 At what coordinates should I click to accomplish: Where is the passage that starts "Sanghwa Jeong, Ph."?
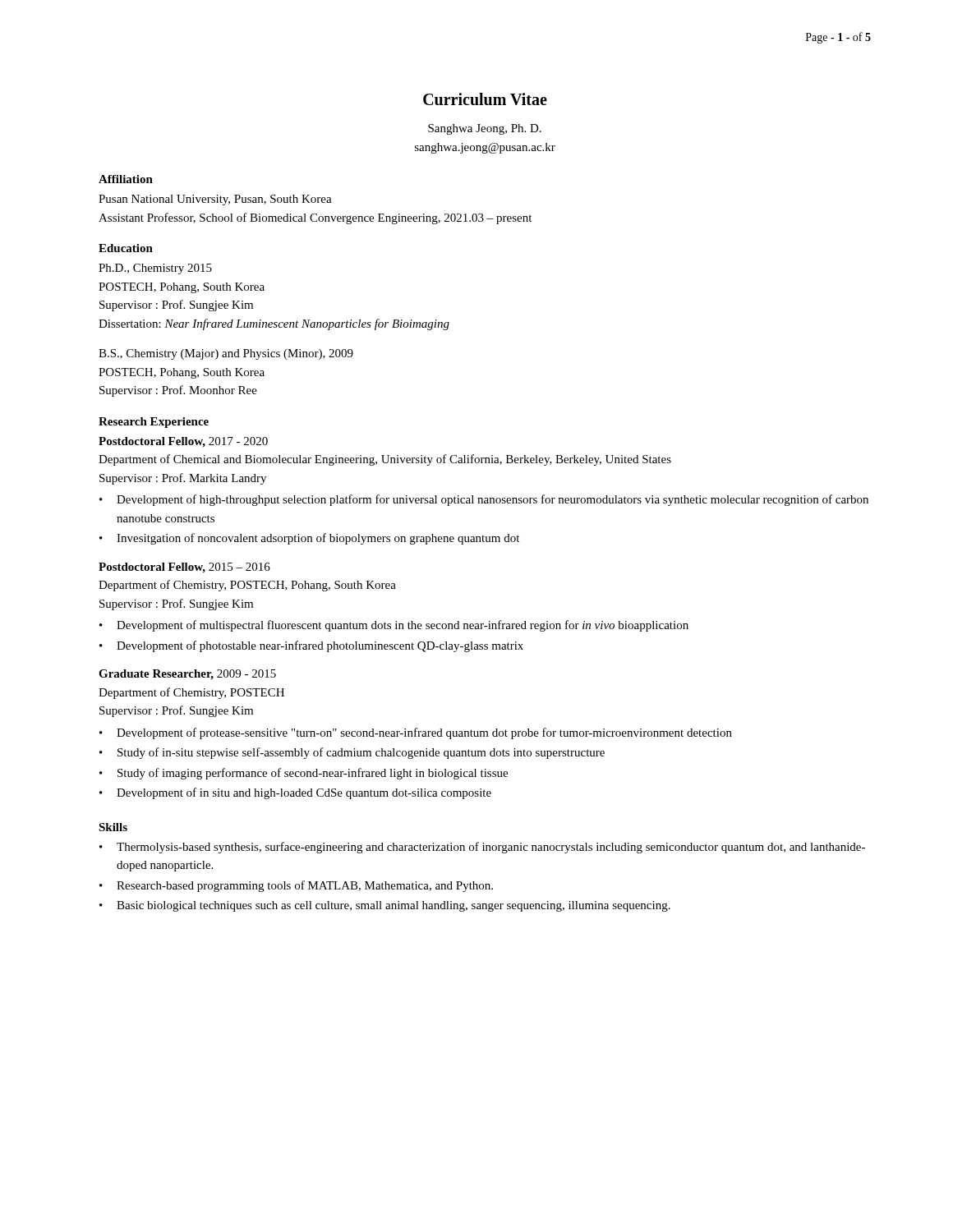click(x=485, y=137)
